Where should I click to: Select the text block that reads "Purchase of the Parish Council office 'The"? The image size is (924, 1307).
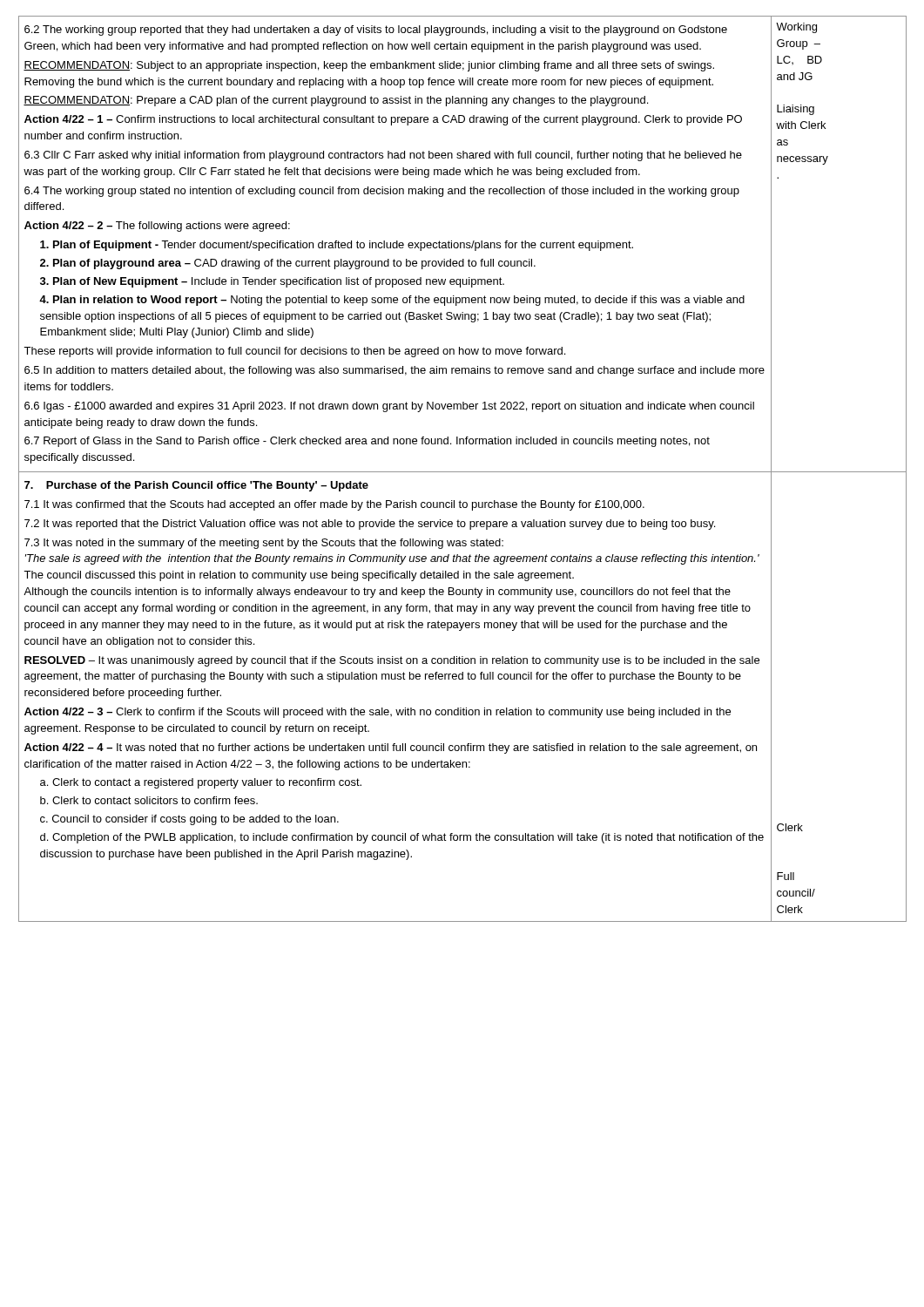point(395,670)
